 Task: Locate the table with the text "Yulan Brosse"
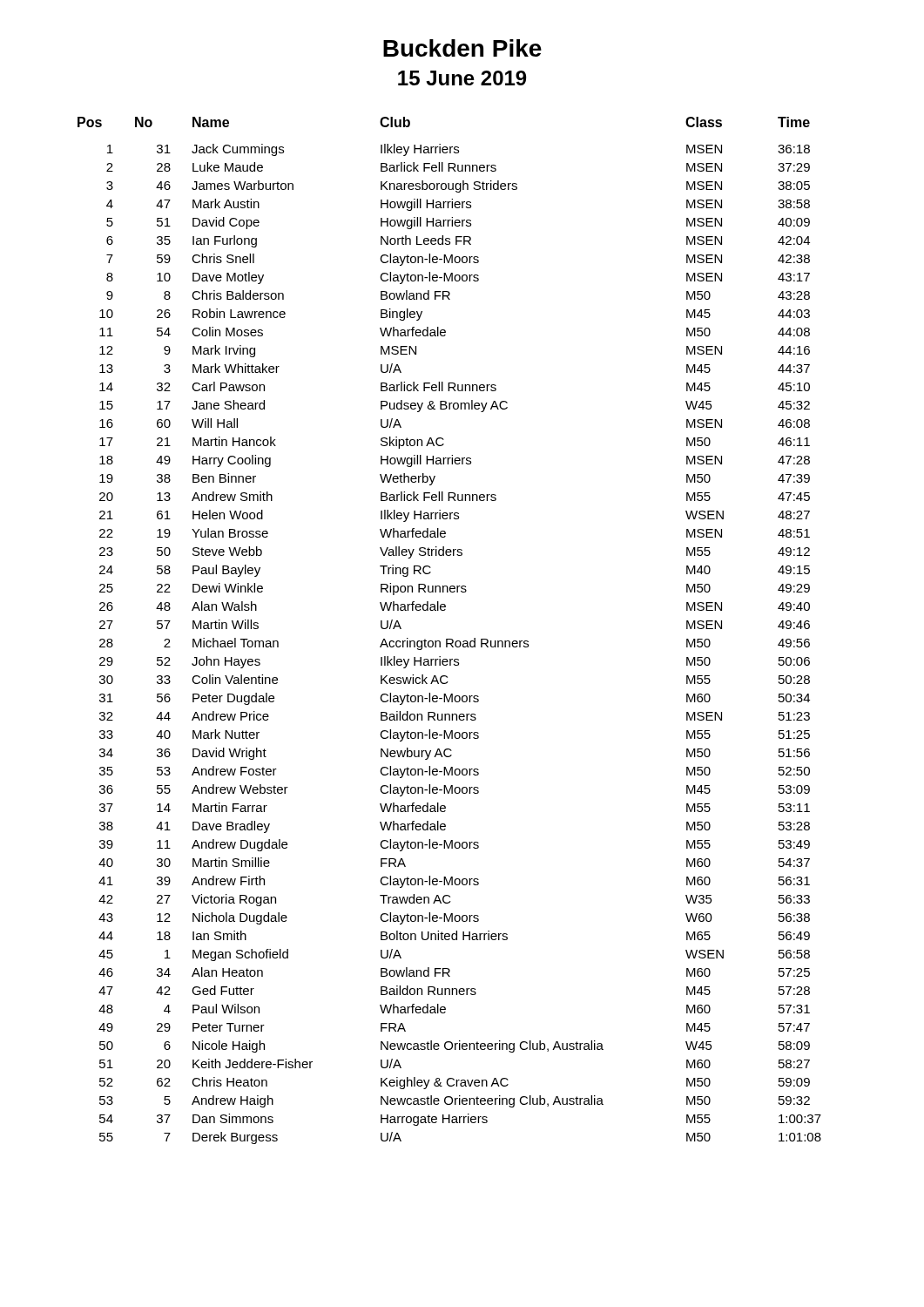click(462, 629)
